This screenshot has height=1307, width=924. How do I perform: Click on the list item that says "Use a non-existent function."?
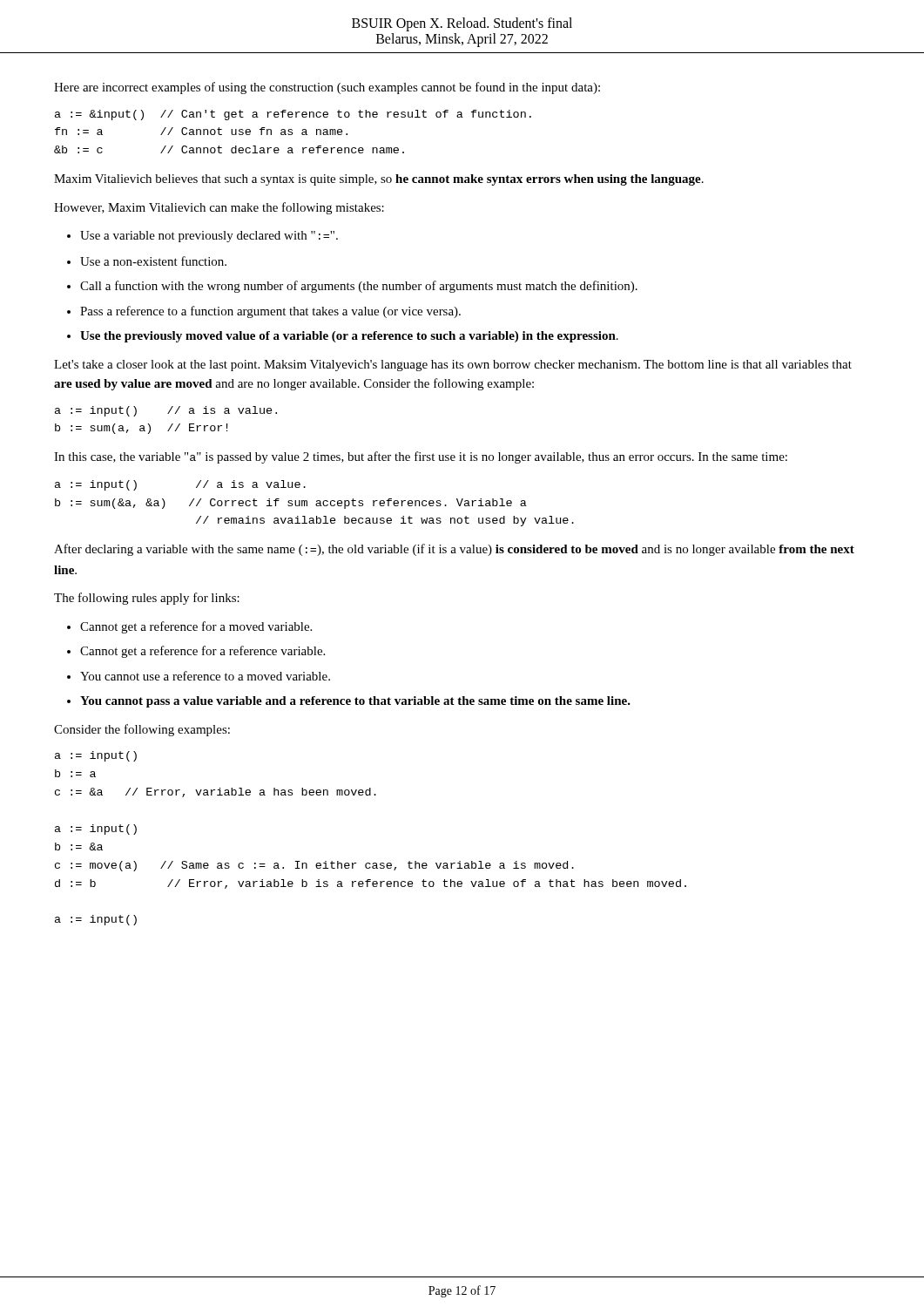pyautogui.click(x=154, y=261)
